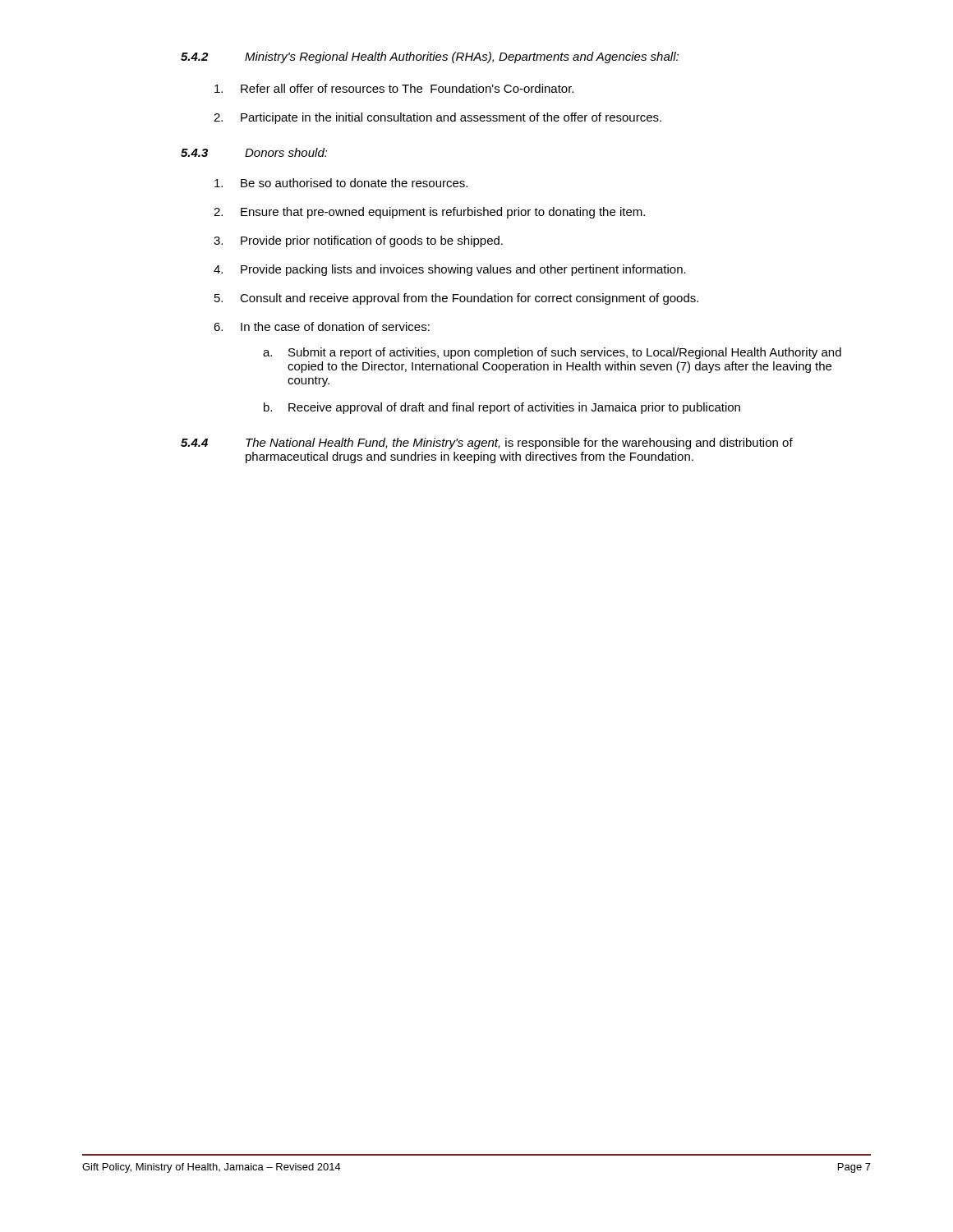Where is the passage that starts "6. In the case of donation"?
Screen dimensions: 1232x953
coord(322,326)
